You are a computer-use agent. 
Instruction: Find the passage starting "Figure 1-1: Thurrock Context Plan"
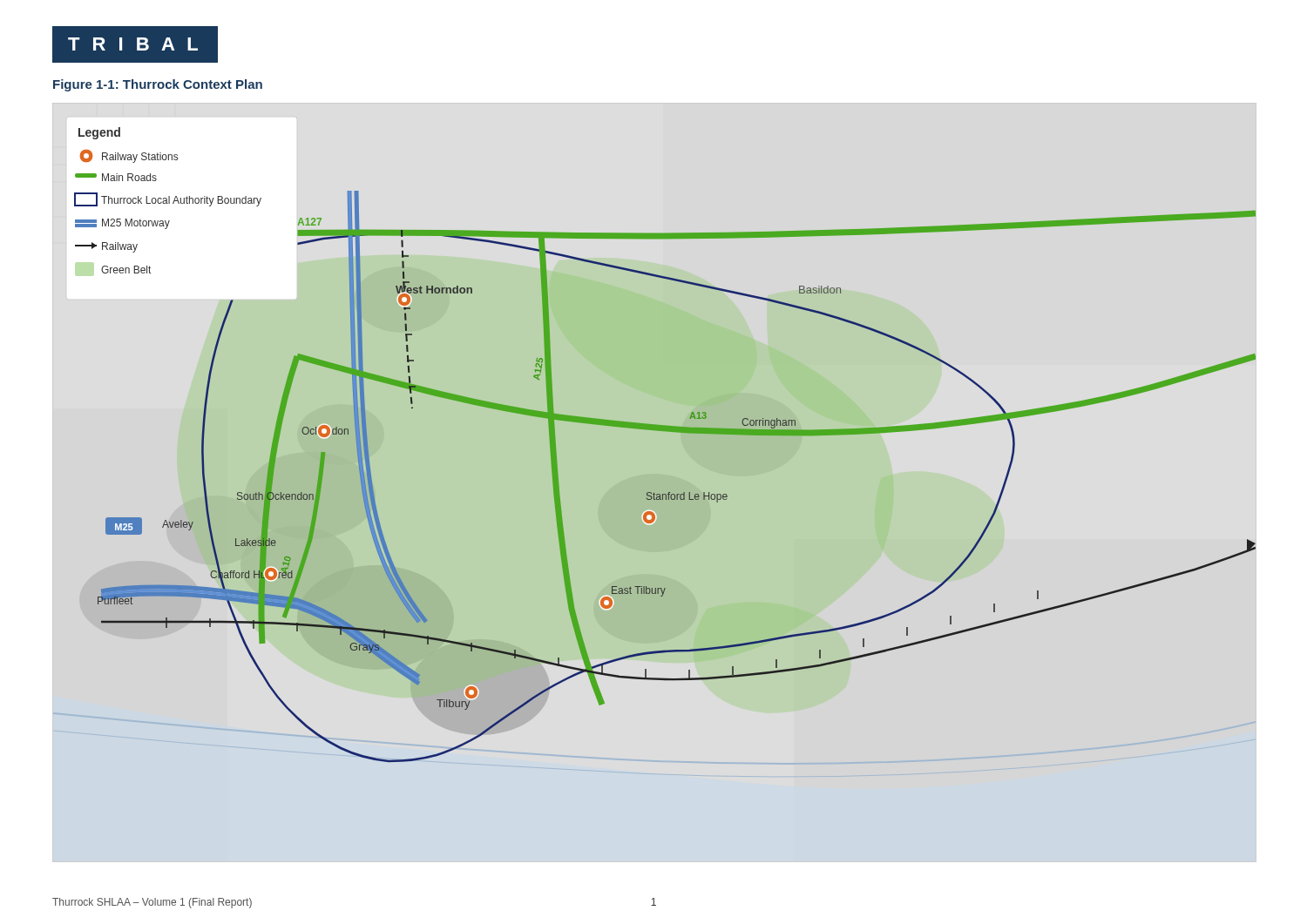pos(158,84)
